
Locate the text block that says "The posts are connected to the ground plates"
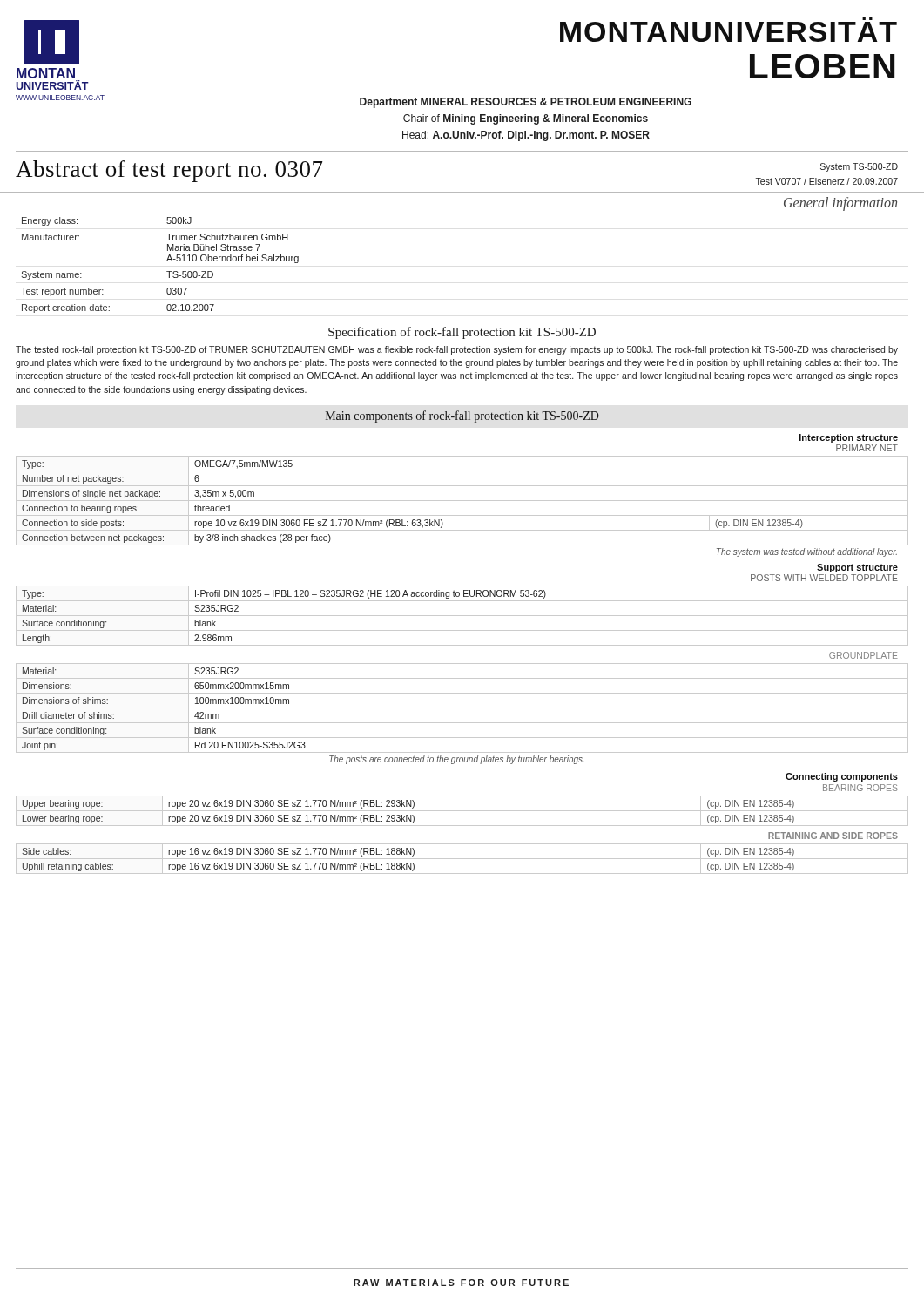[457, 759]
